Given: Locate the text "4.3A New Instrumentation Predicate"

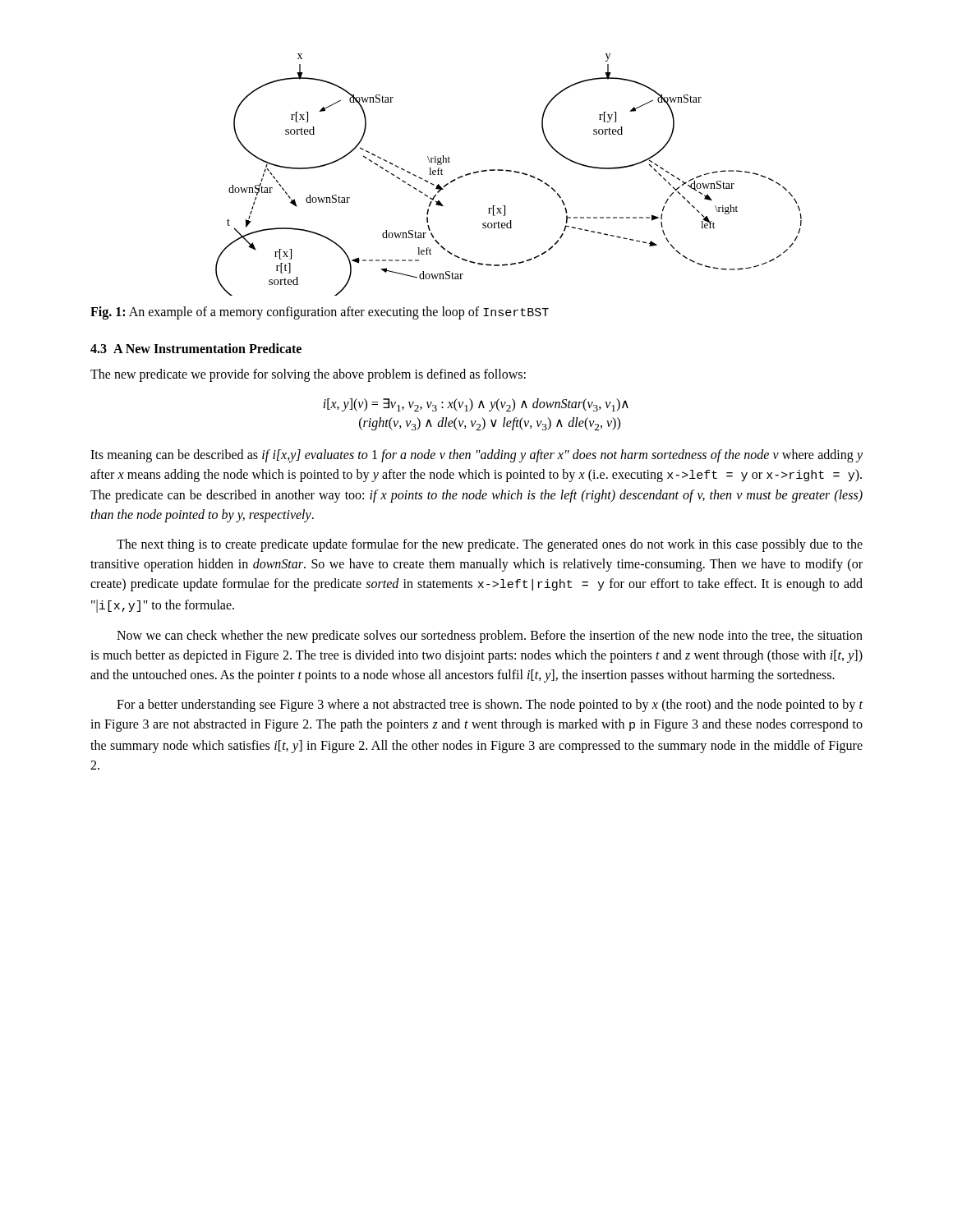Looking at the screenshot, I should click(x=196, y=348).
